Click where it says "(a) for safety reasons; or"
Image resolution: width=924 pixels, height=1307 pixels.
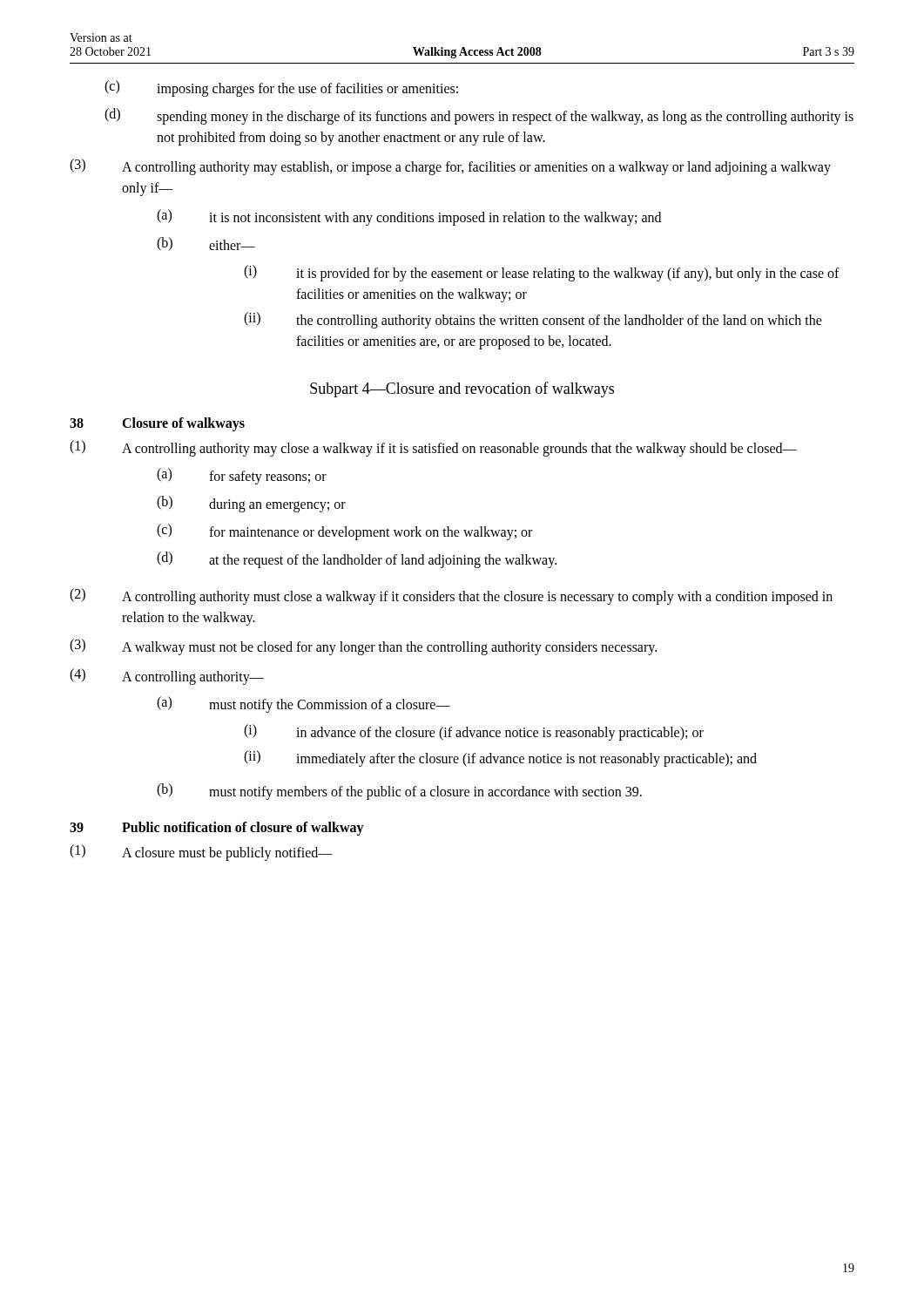pos(242,476)
